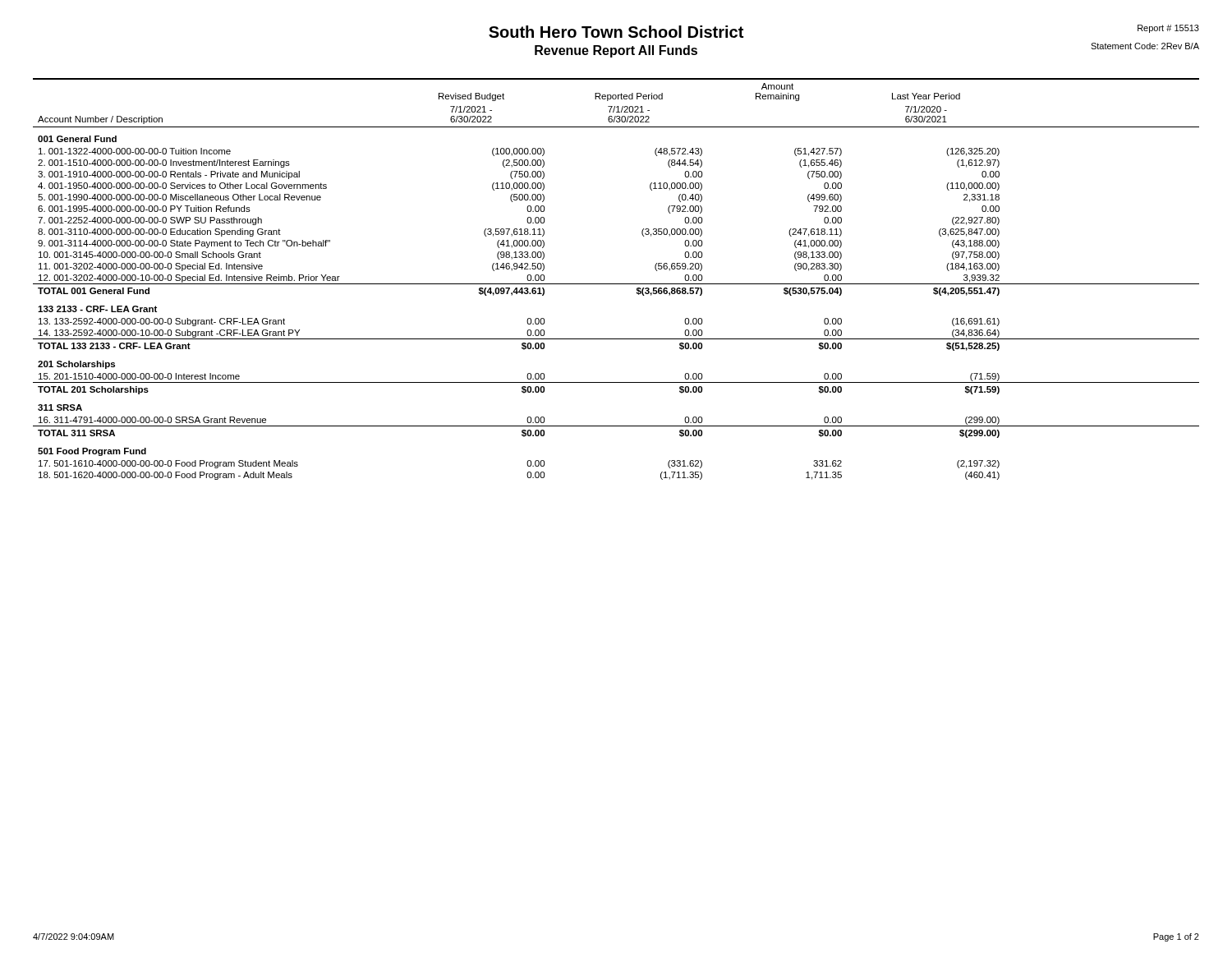The width and height of the screenshot is (1232, 953).
Task: Select the text block starting "Statement Code: 2Rev B/A"
Action: 1145,46
